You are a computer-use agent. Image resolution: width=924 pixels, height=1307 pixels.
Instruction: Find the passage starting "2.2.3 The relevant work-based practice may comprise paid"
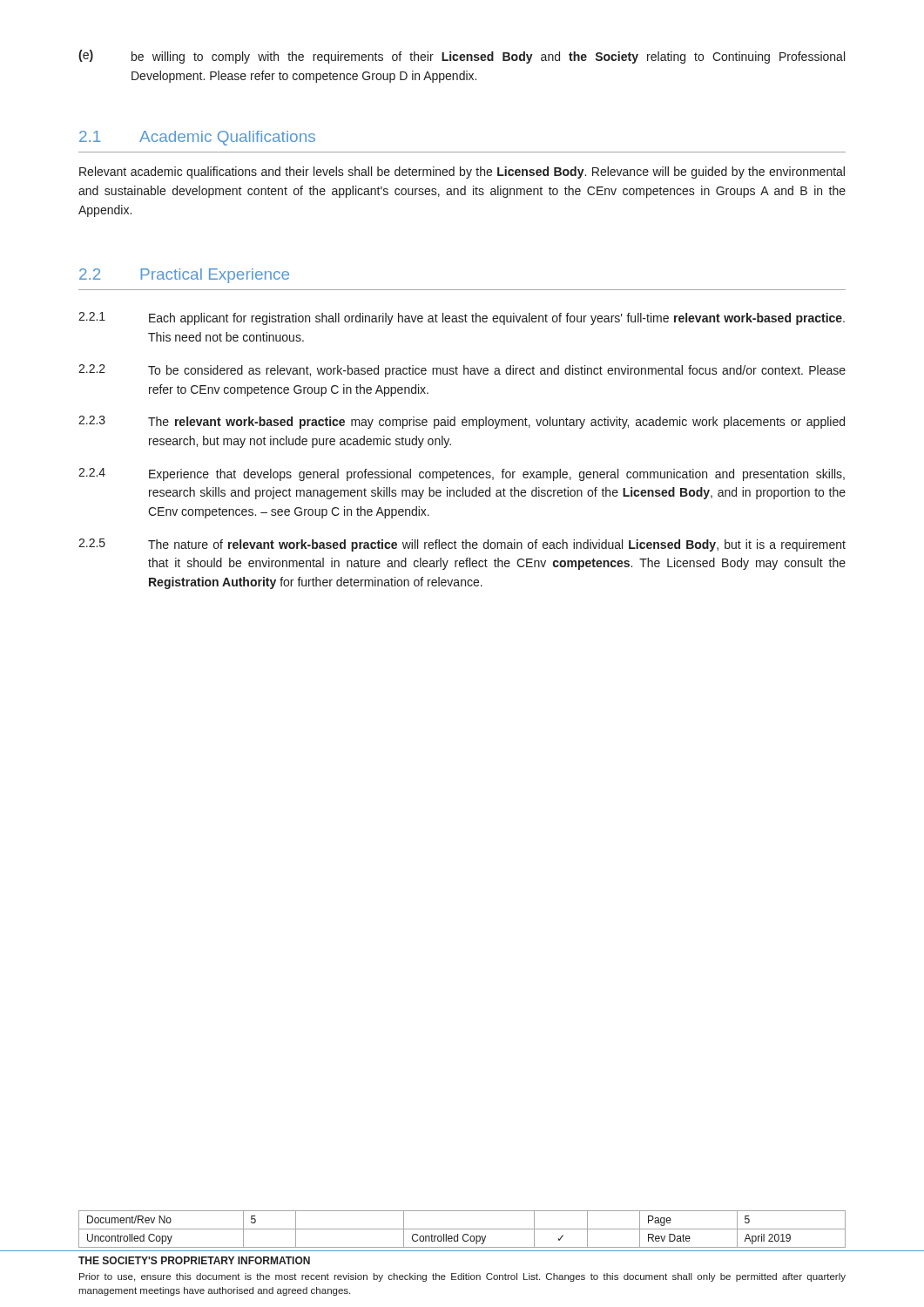coord(462,432)
